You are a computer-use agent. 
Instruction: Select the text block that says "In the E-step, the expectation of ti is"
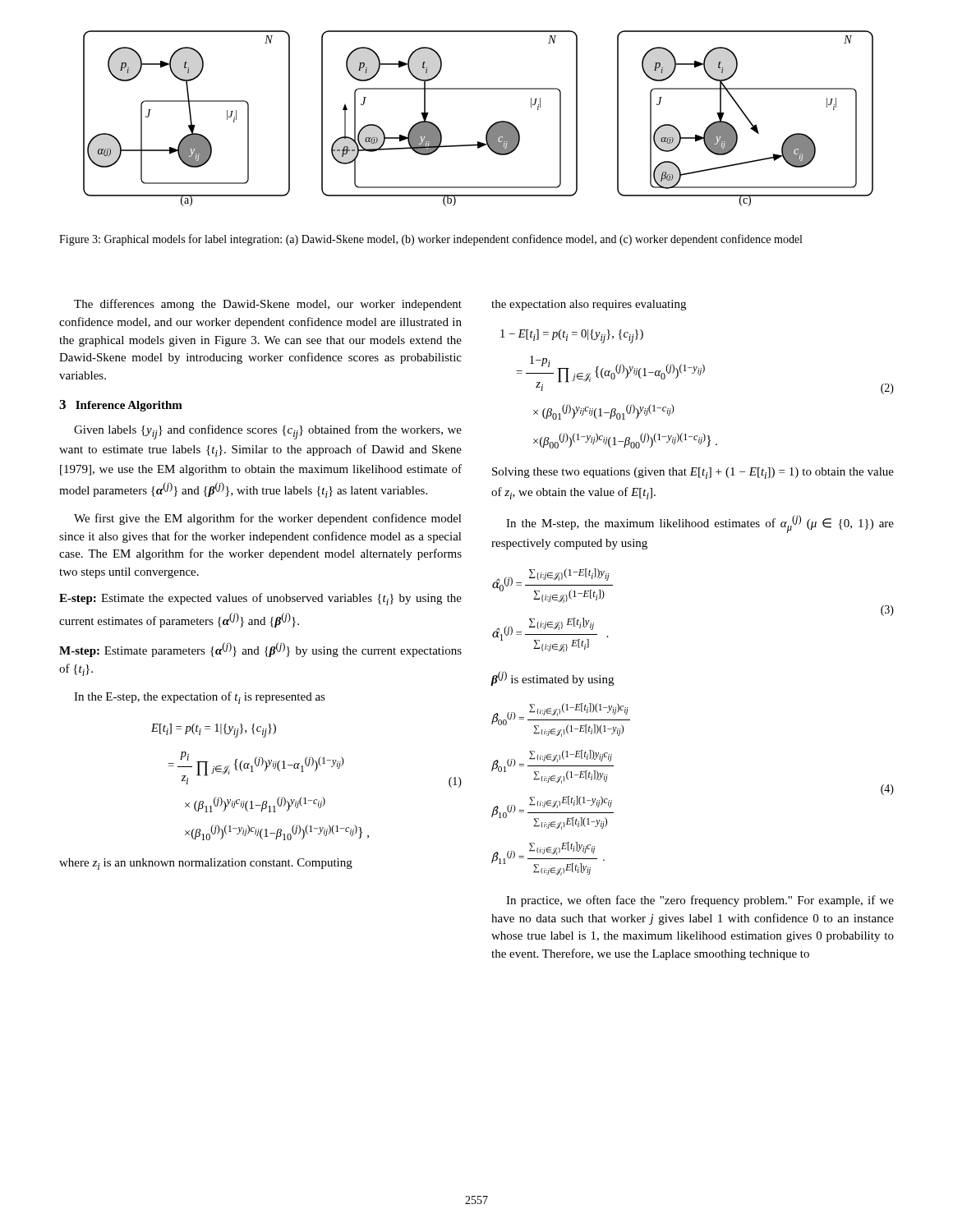260,698
